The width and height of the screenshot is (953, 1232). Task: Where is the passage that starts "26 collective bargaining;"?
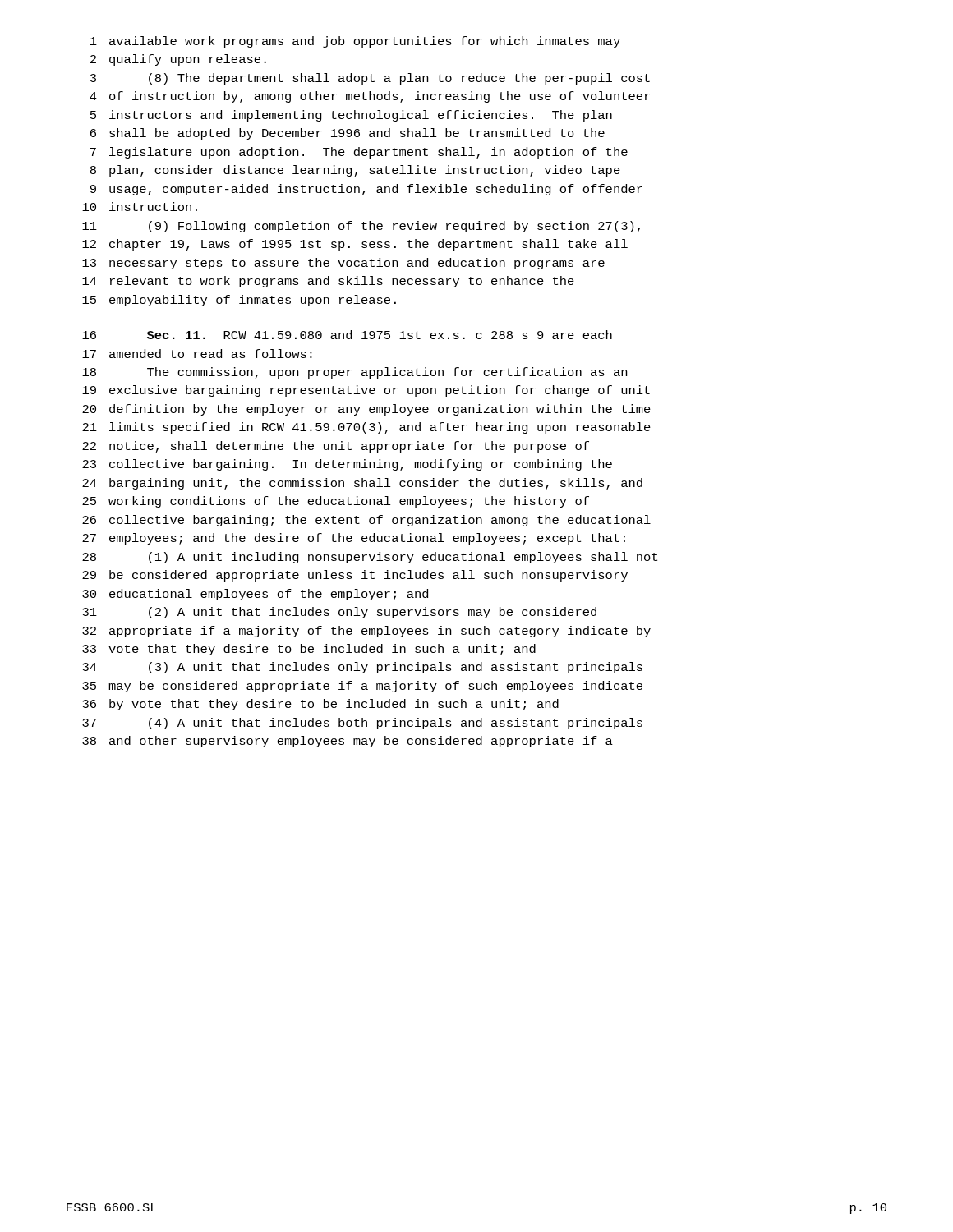pyautogui.click(x=476, y=521)
